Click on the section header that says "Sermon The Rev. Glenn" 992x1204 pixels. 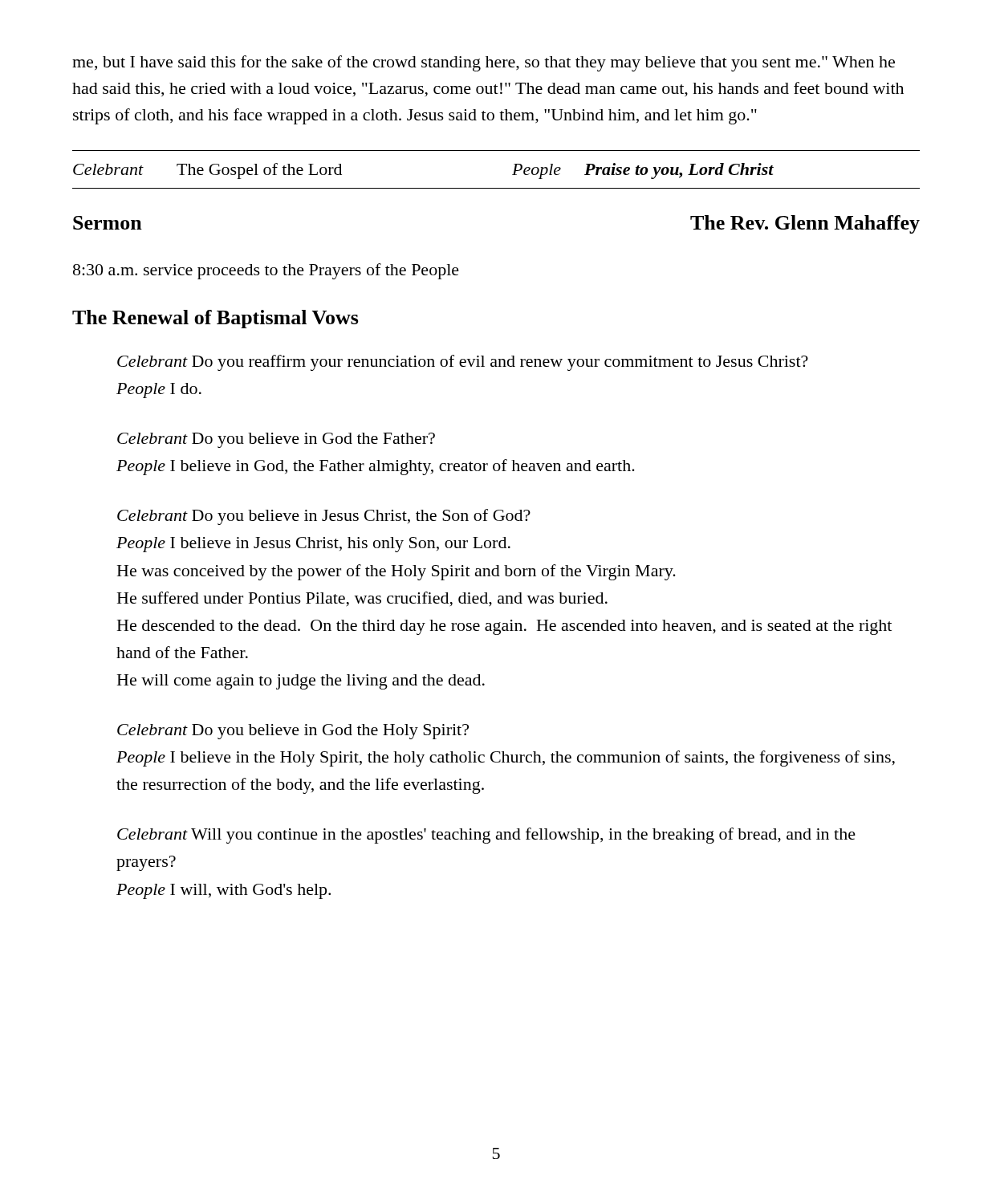111,224
